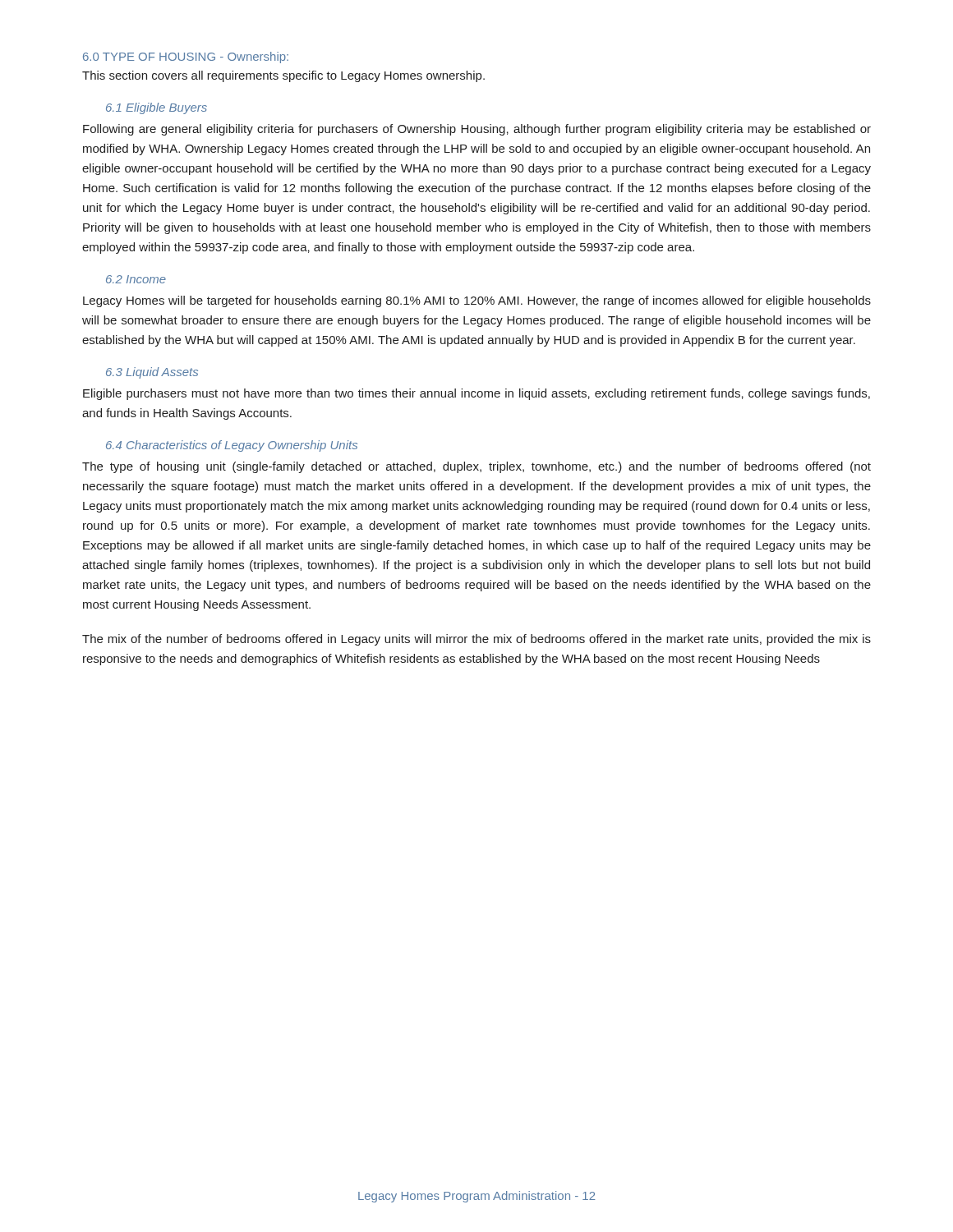Locate the text block with the text "This section covers all requirements specific to"
953x1232 pixels.
pyautogui.click(x=476, y=76)
